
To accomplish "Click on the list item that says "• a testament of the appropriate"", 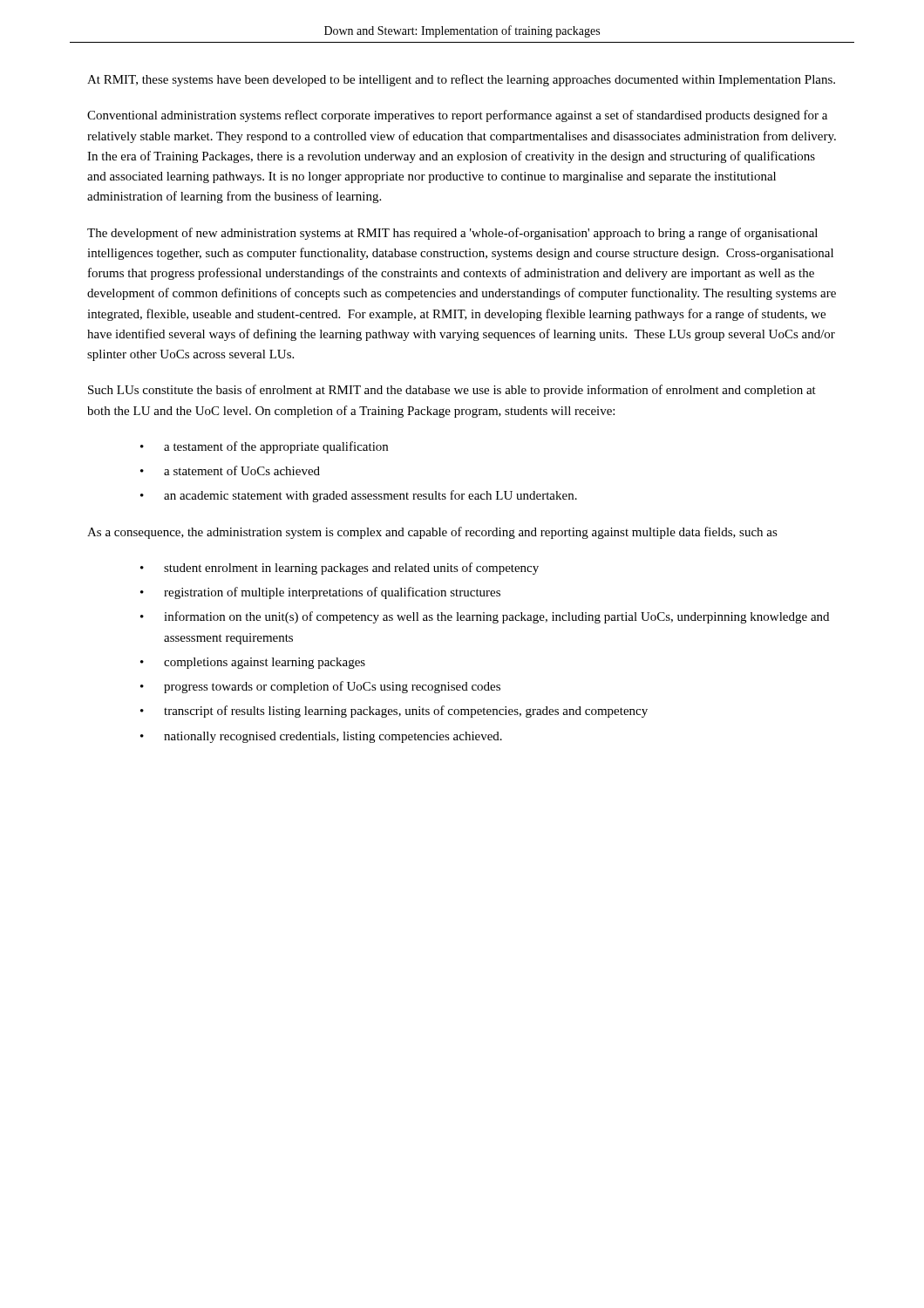I will (264, 447).
